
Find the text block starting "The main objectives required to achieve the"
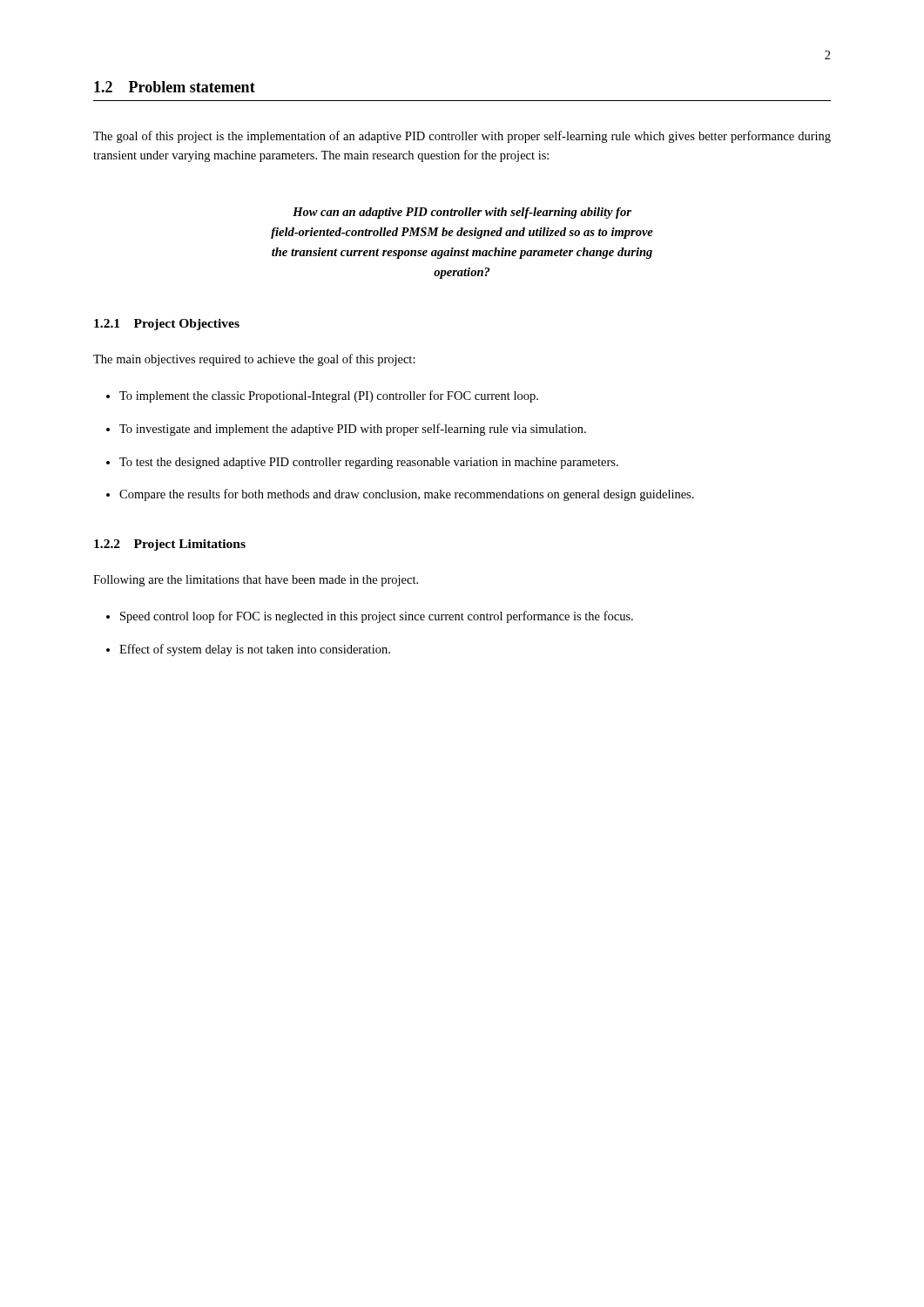254,360
